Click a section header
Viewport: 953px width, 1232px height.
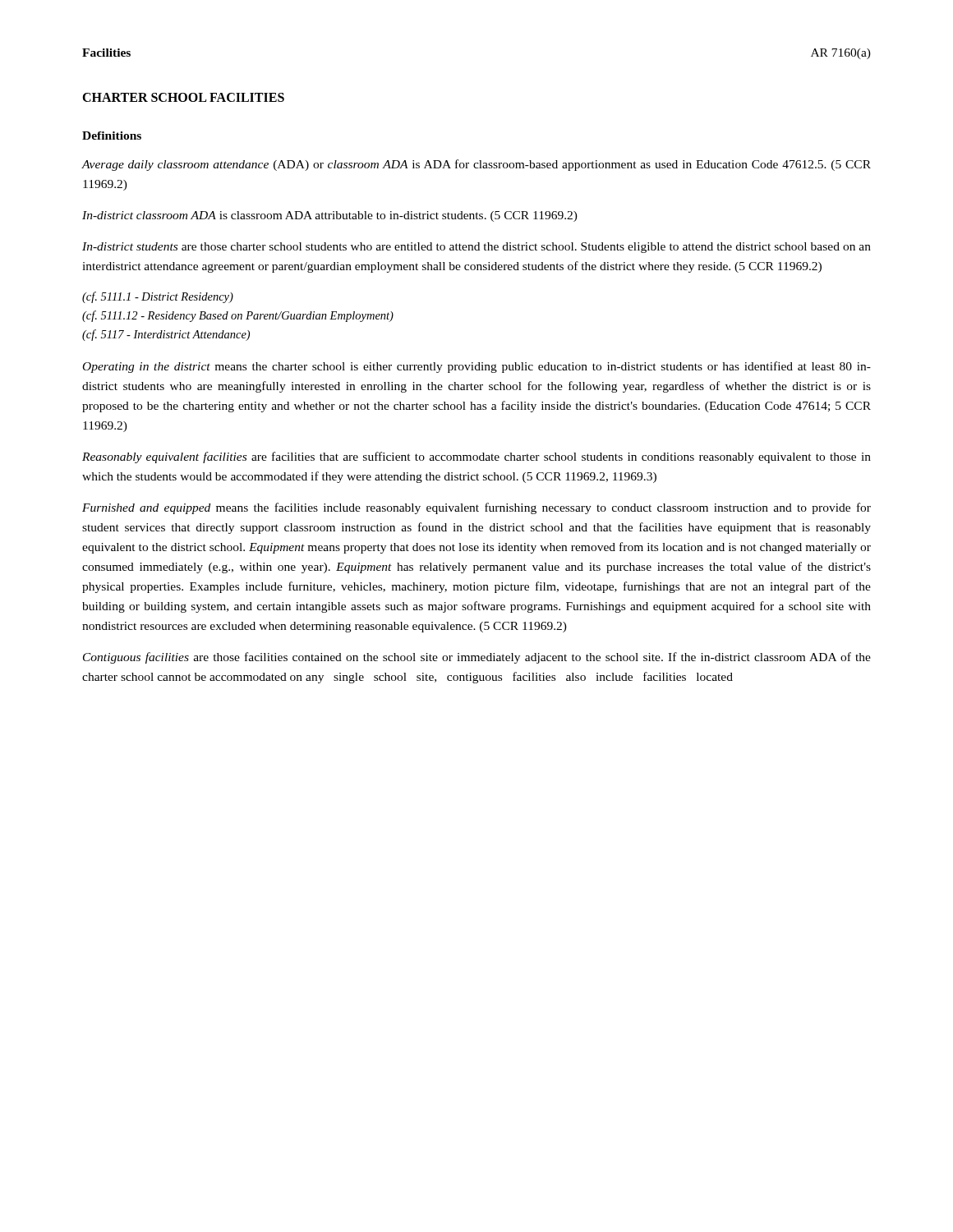click(112, 135)
